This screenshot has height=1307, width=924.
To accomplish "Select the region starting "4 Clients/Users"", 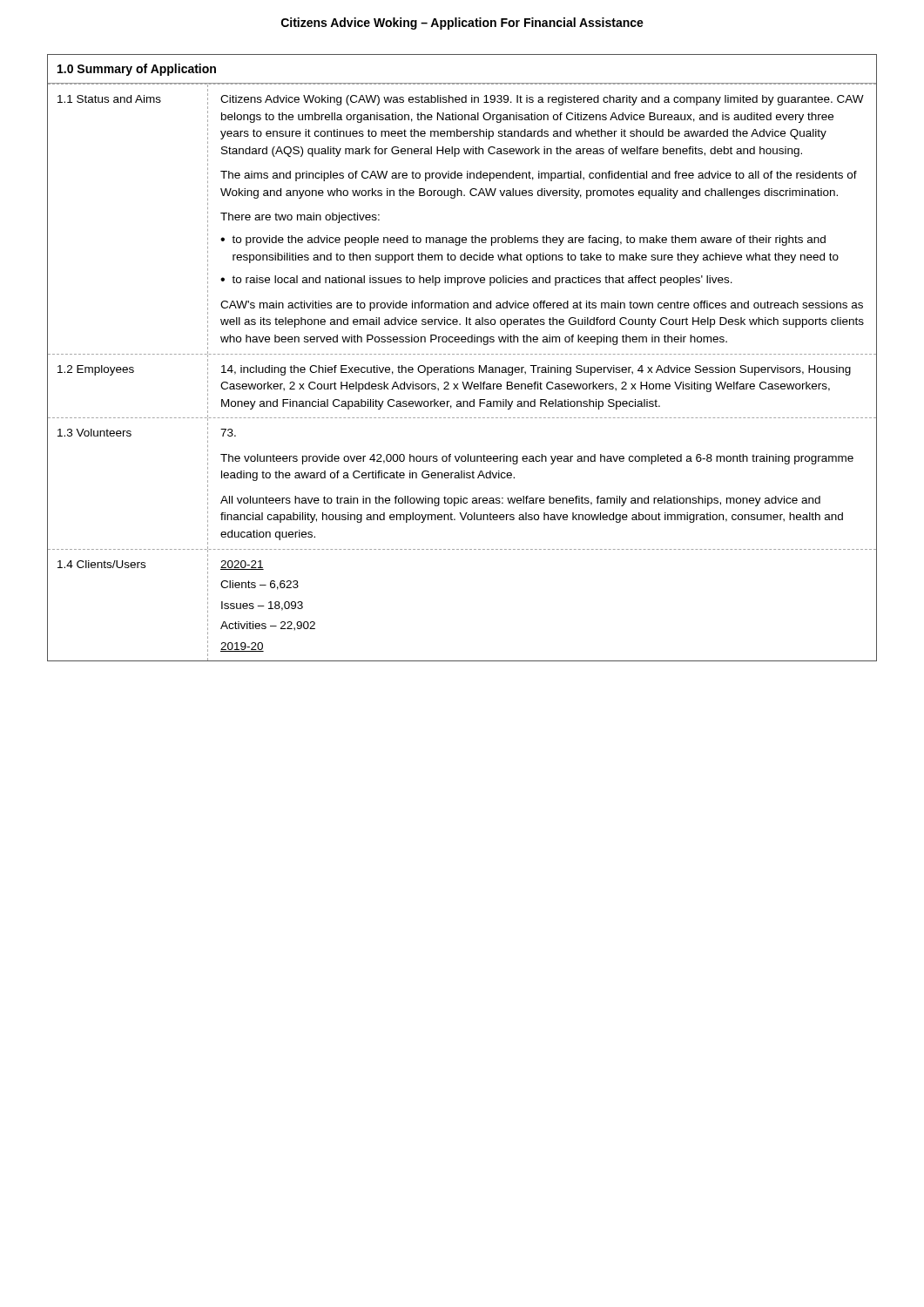I will [101, 564].
